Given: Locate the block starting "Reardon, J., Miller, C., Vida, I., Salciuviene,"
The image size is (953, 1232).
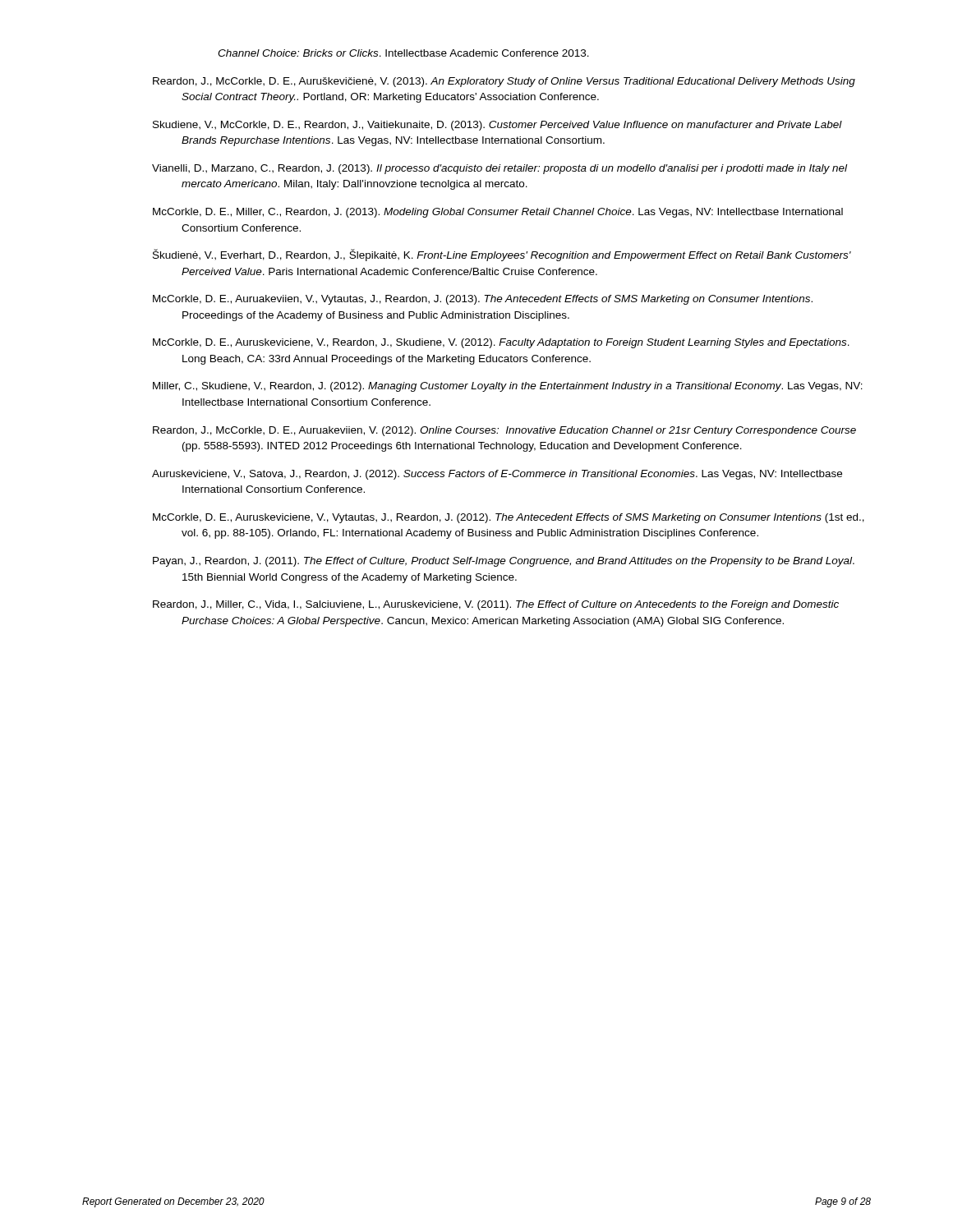Looking at the screenshot, I should 495,612.
